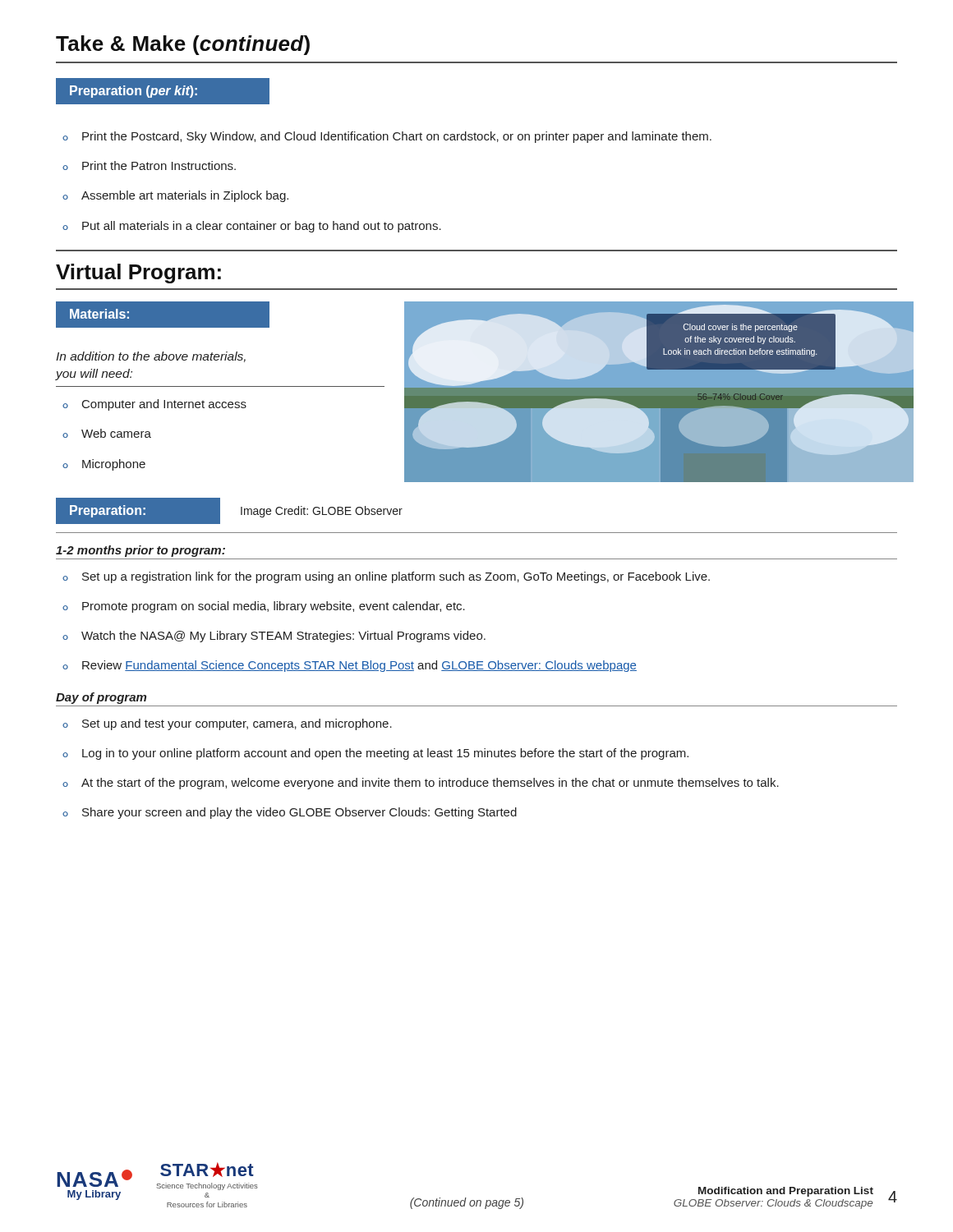Viewport: 953px width, 1232px height.
Task: Click the passage that begins "⚬ Promote program on"
Action: point(264,607)
